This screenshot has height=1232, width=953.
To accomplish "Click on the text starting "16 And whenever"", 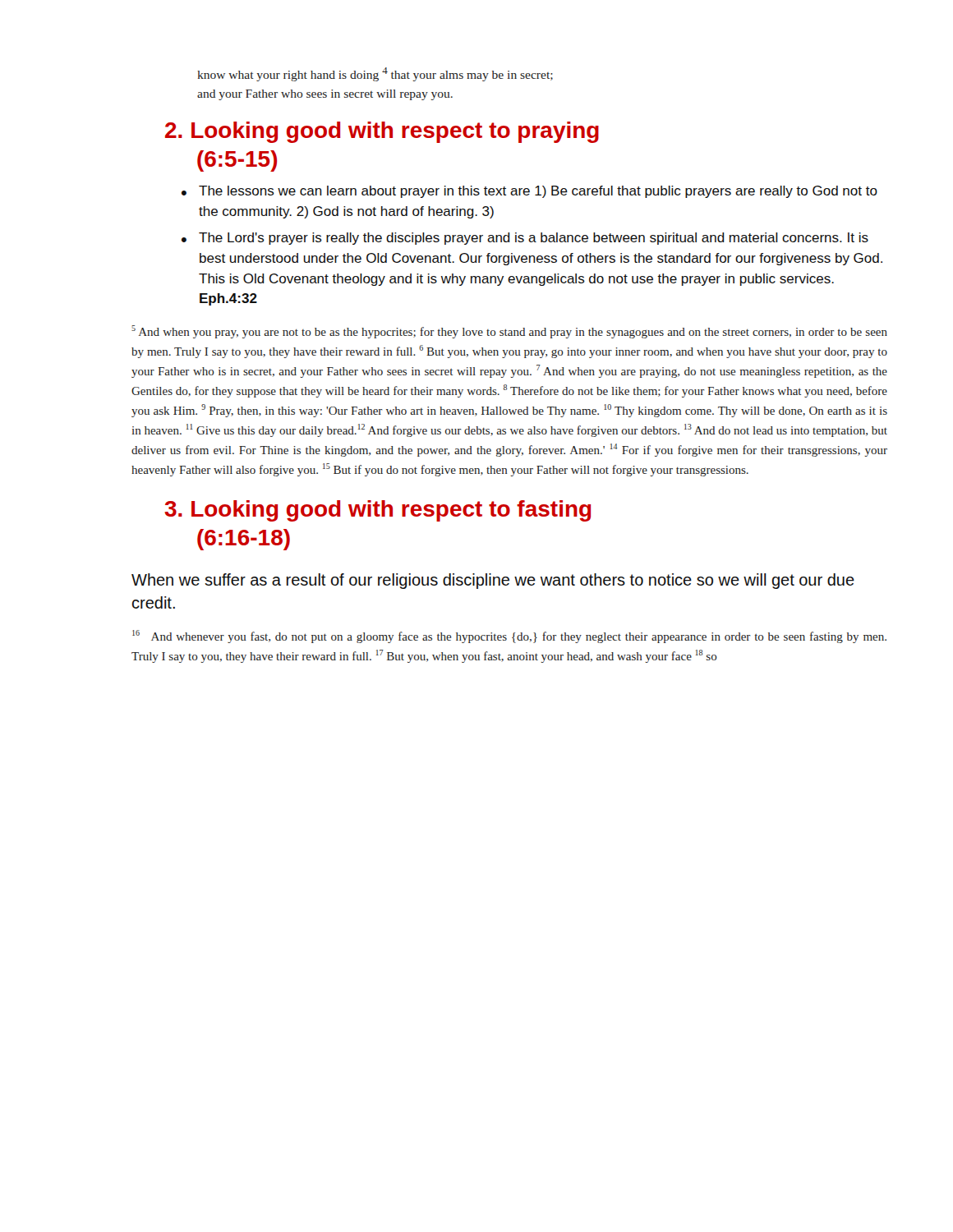I will pos(509,646).
